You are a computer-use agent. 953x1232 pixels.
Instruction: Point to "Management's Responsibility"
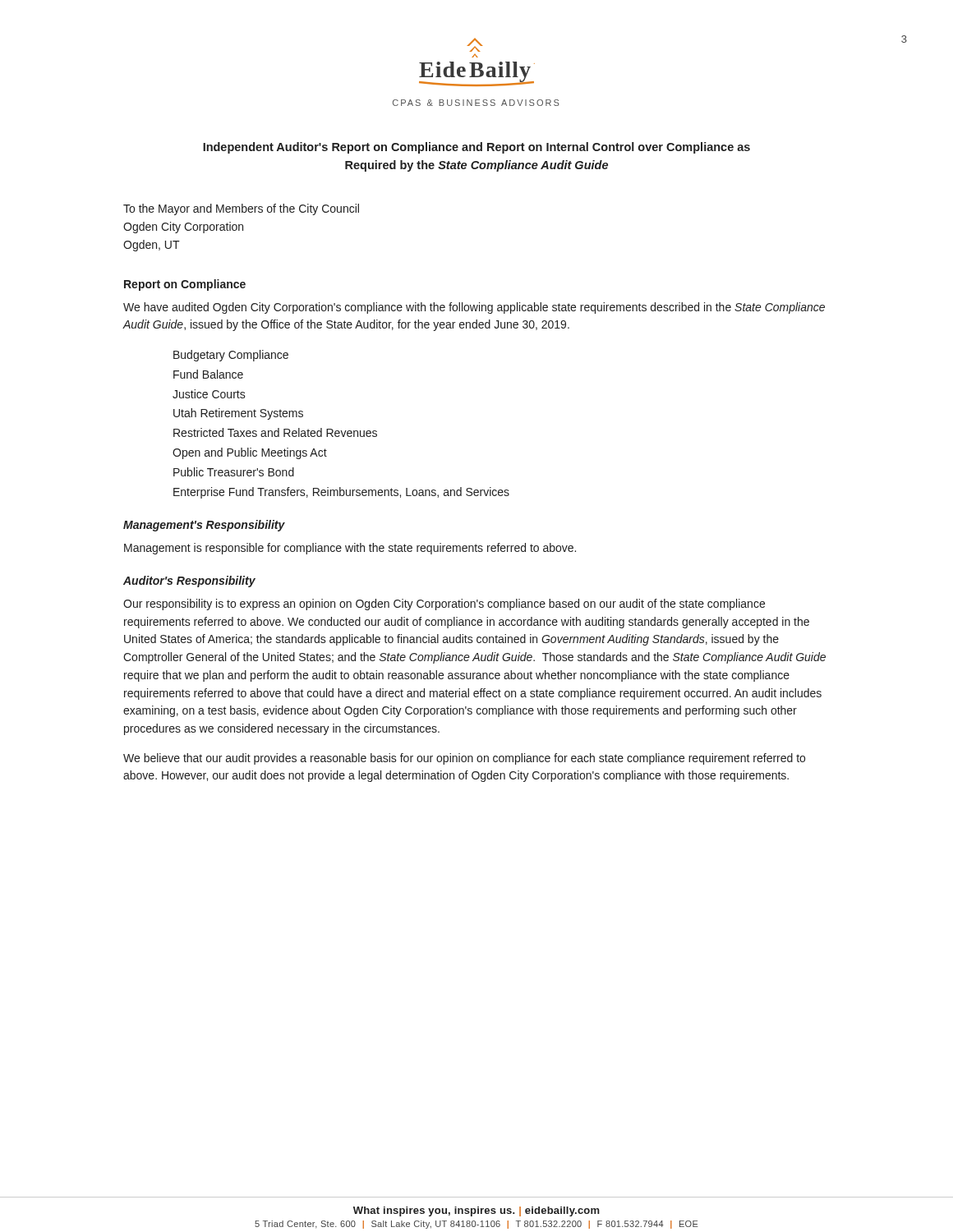[204, 525]
